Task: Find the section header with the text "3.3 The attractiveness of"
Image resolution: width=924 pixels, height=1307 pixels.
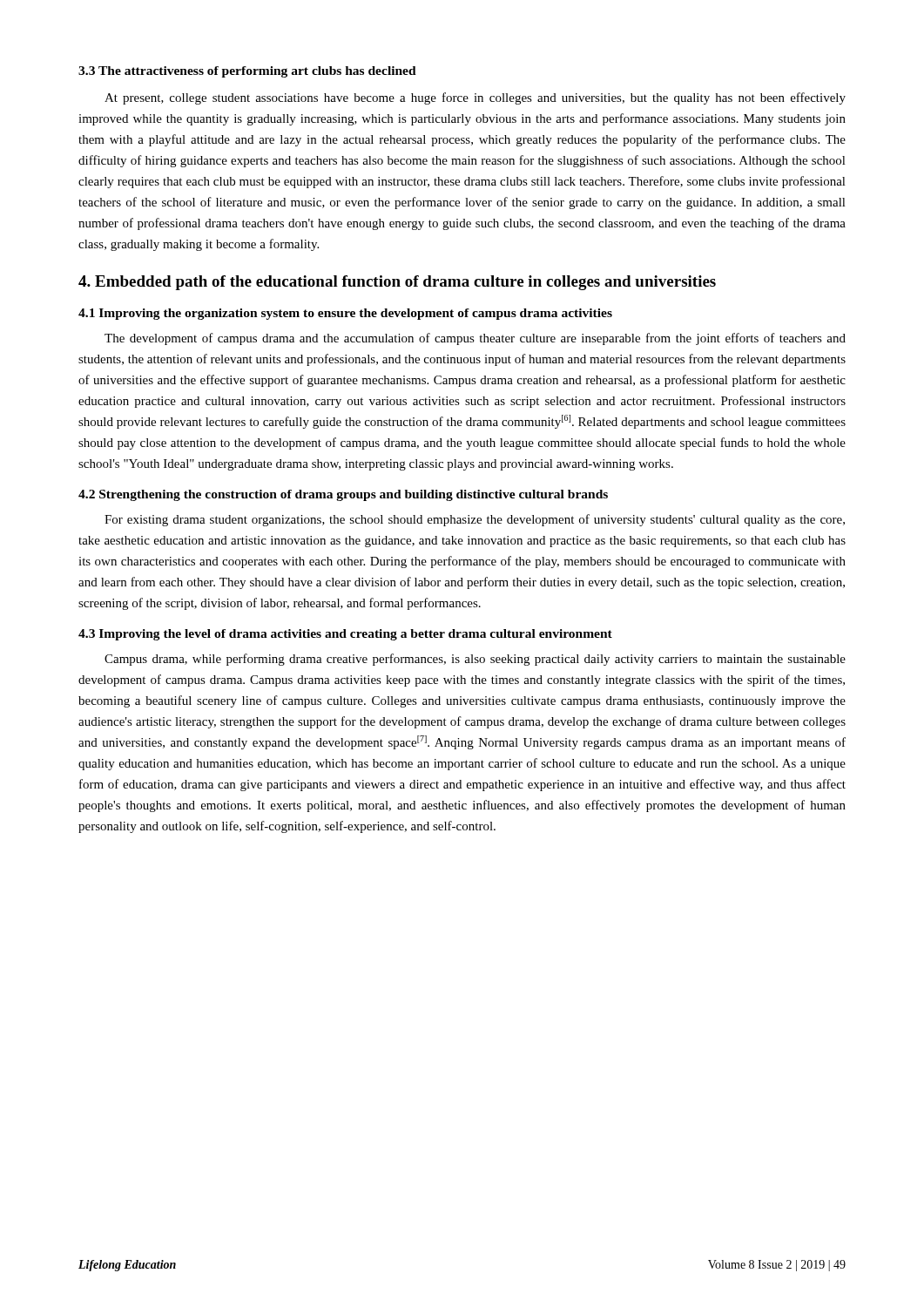Action: pos(247,72)
